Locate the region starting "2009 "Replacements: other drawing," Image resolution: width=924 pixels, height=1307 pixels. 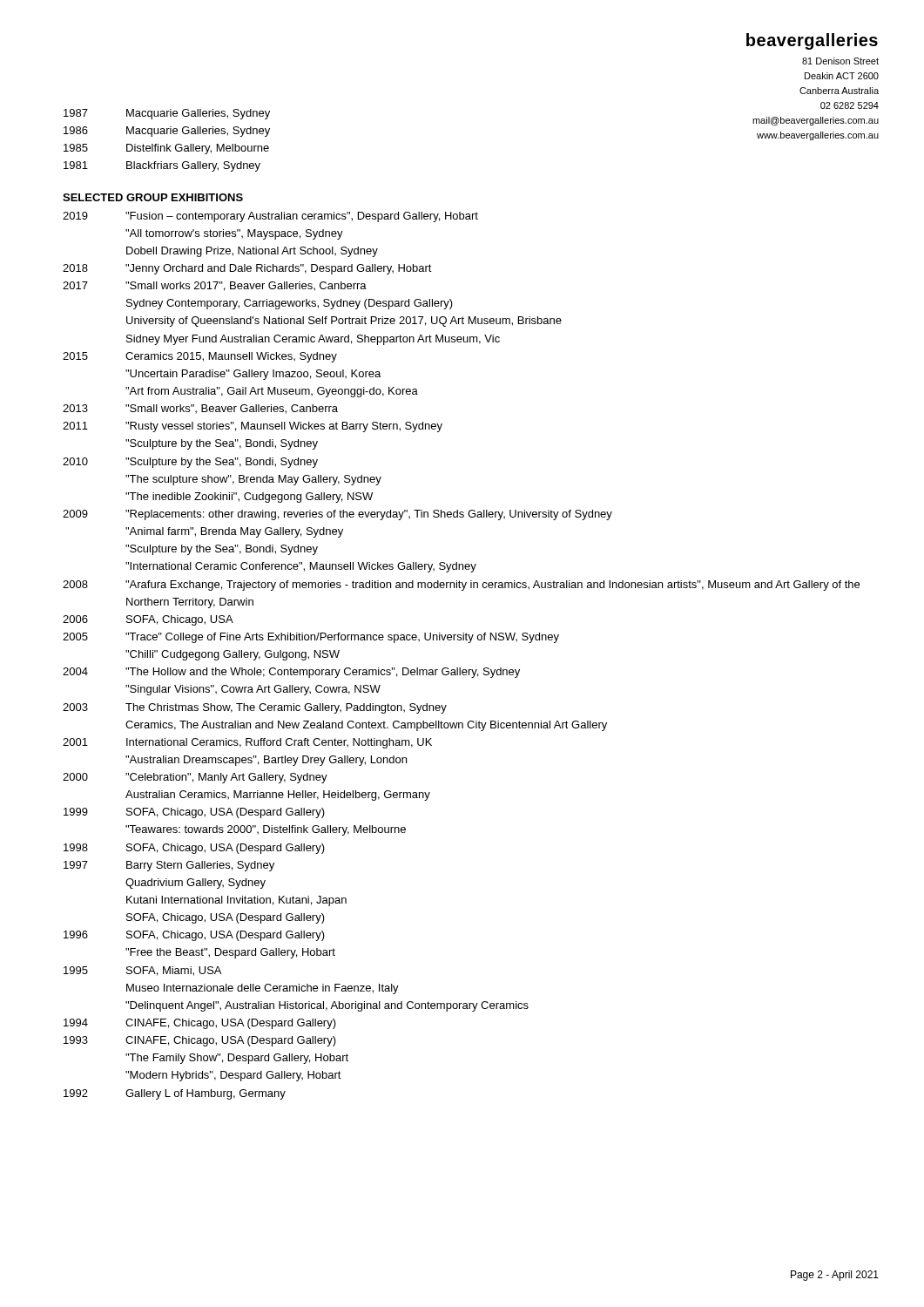(x=467, y=514)
